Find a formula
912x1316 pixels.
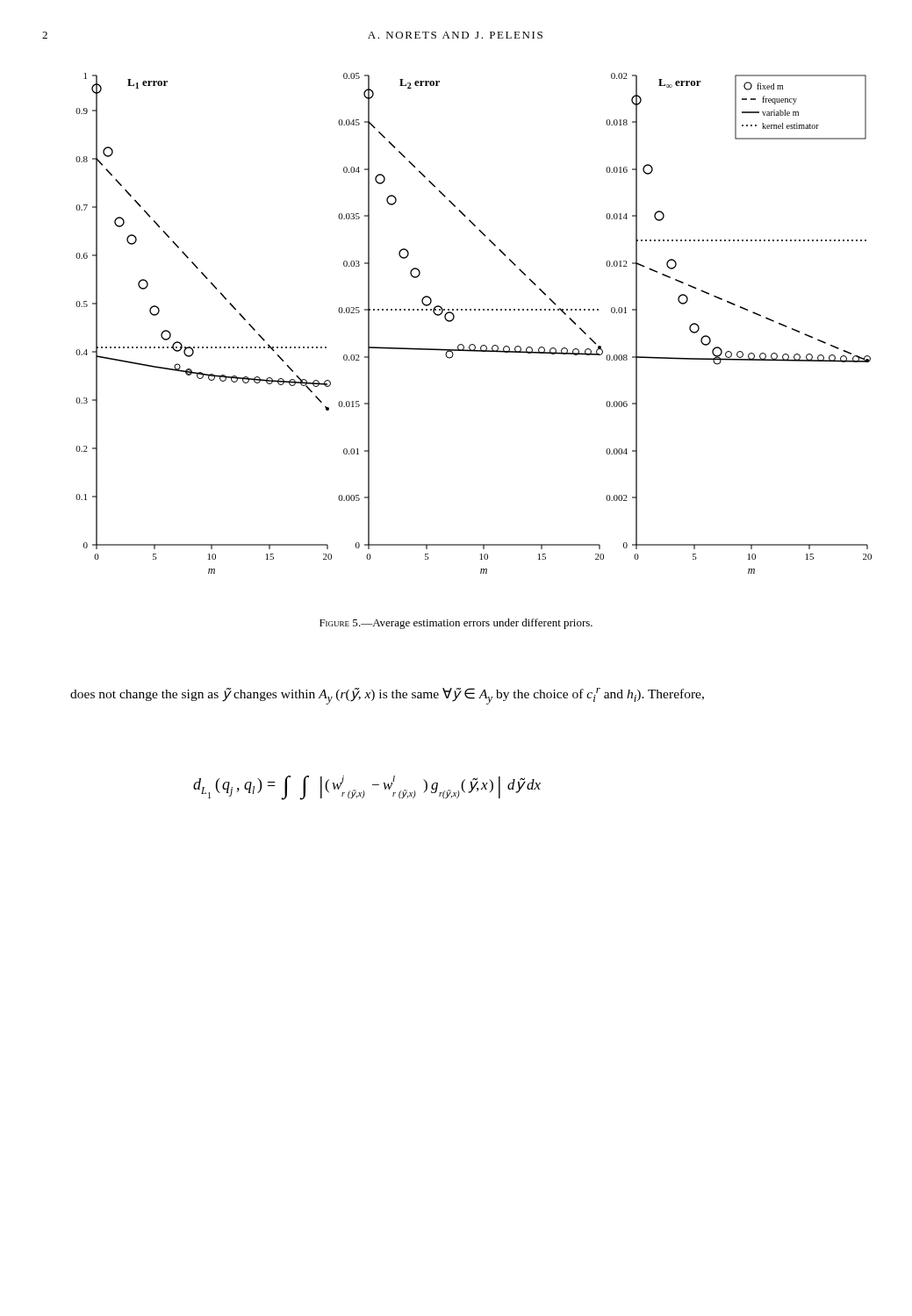[x=456, y=785]
